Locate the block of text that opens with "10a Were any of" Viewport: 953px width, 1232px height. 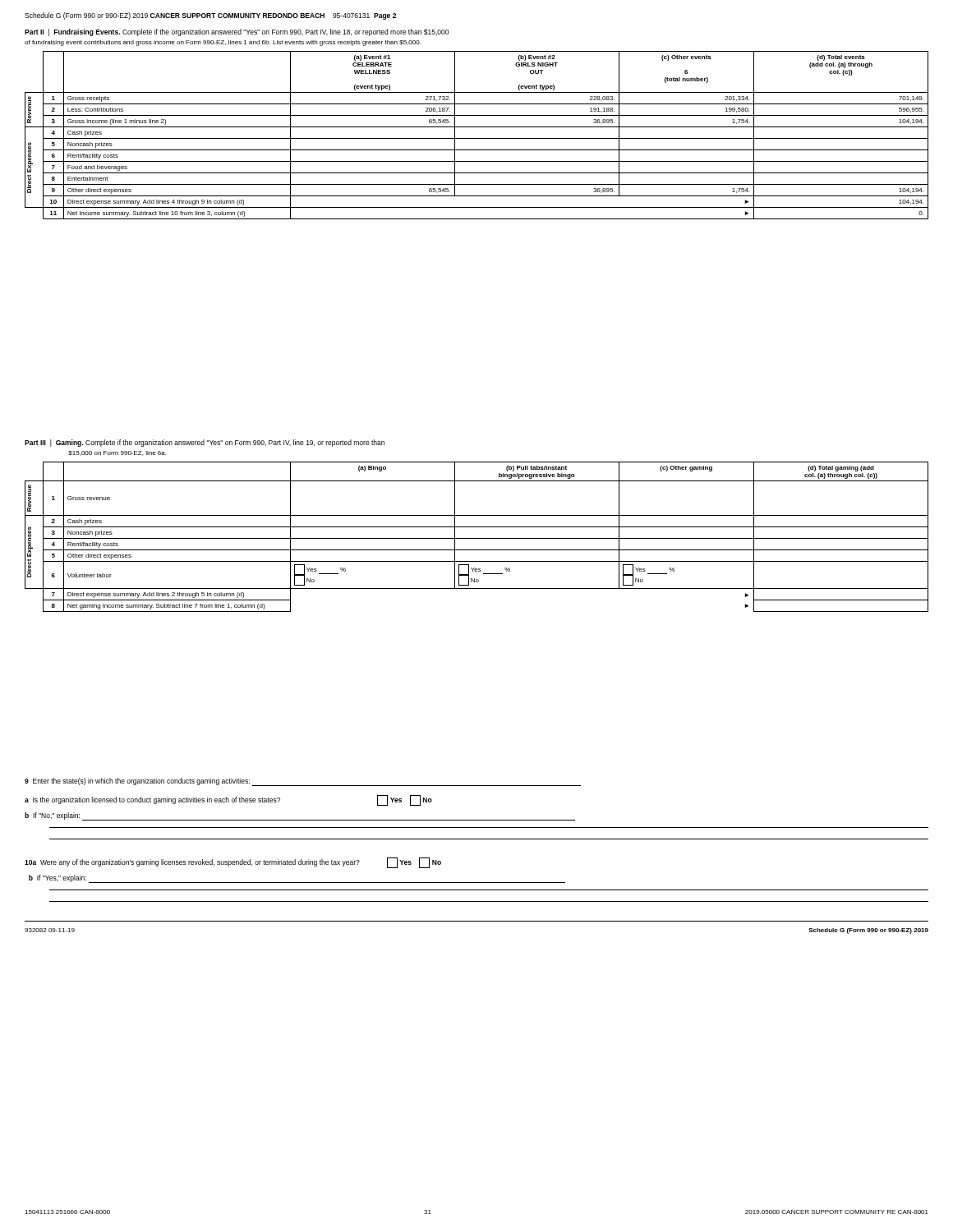pos(233,863)
